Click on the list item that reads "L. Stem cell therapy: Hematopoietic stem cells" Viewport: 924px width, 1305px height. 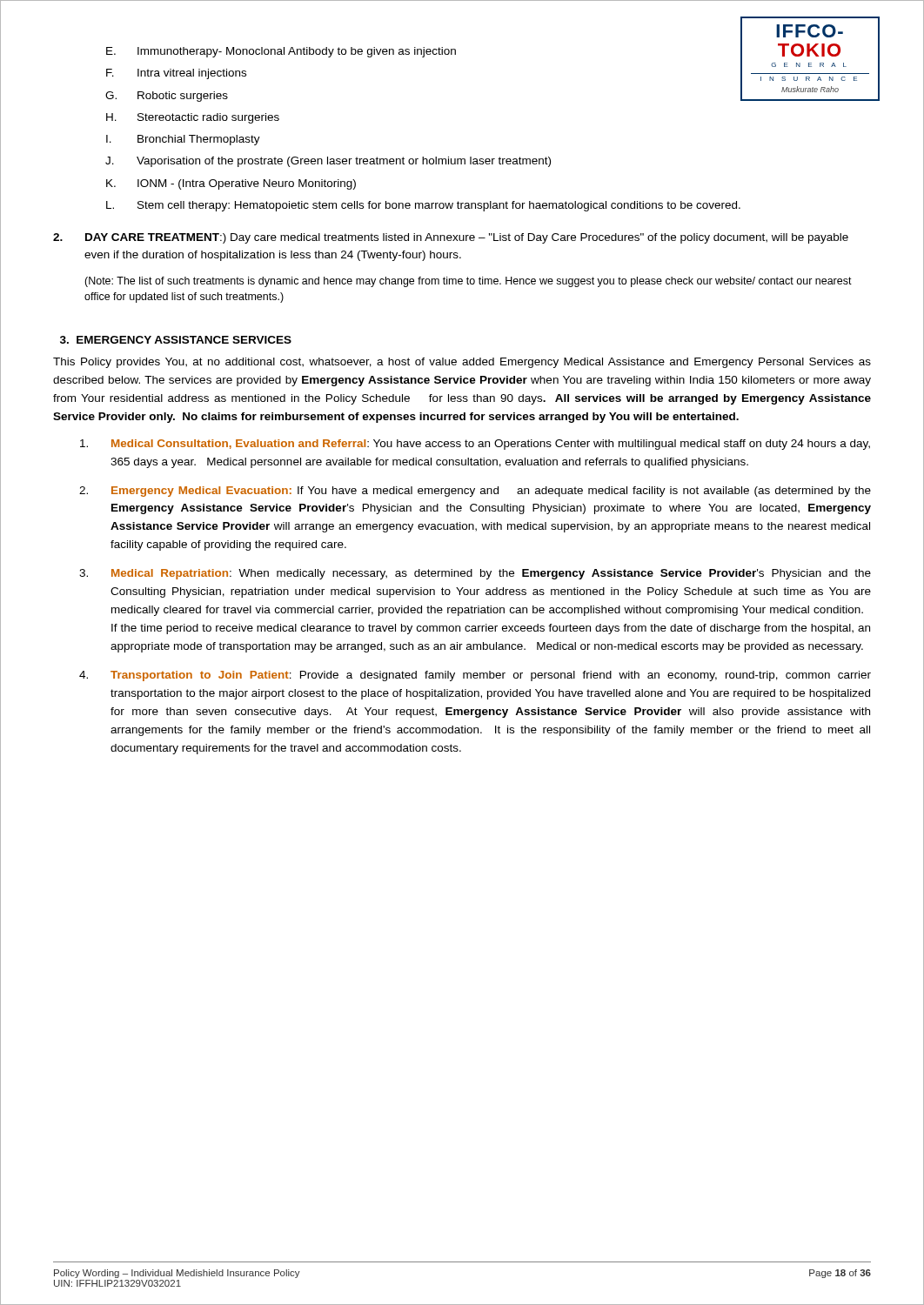coord(462,205)
